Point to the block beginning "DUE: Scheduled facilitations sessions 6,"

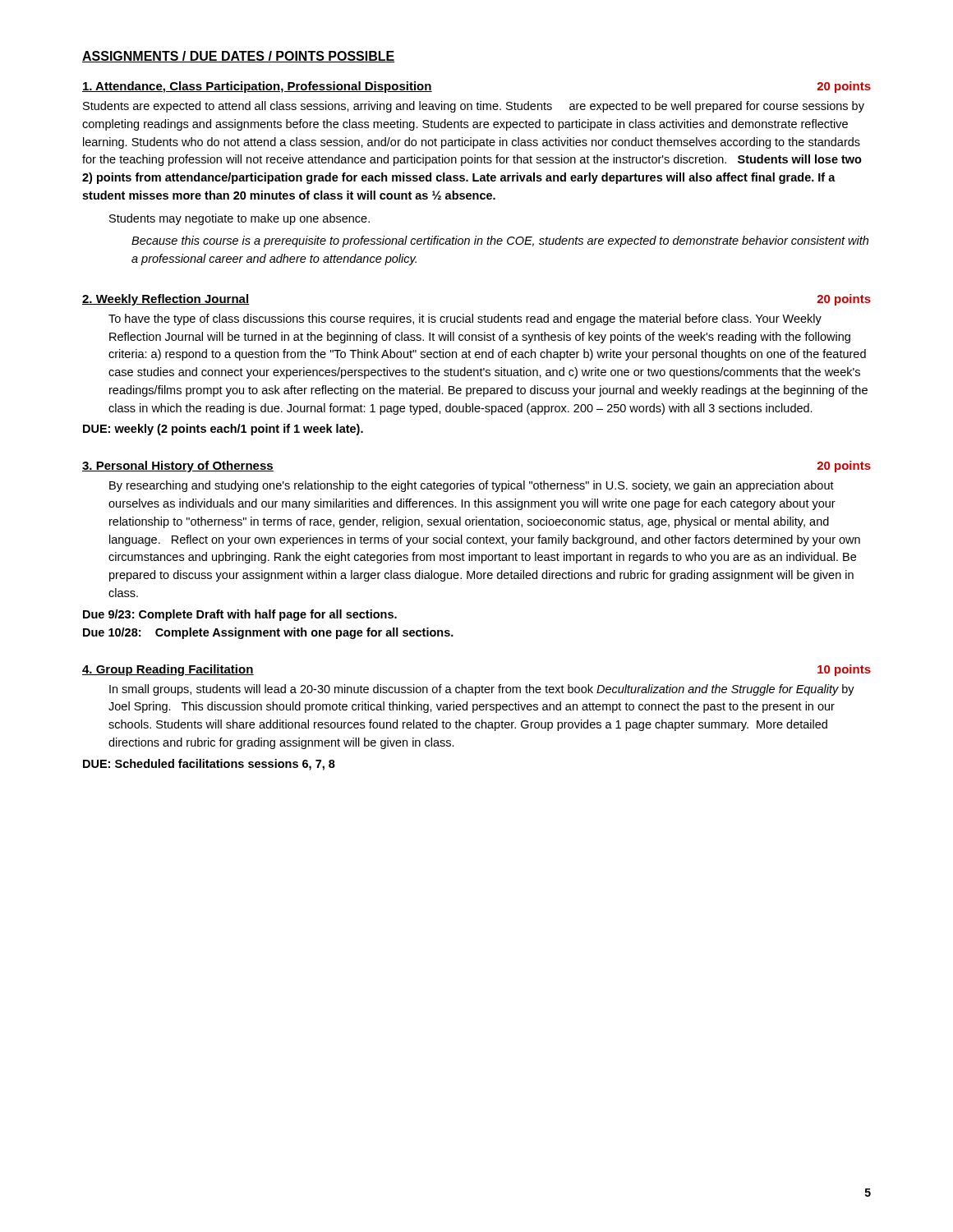[209, 763]
